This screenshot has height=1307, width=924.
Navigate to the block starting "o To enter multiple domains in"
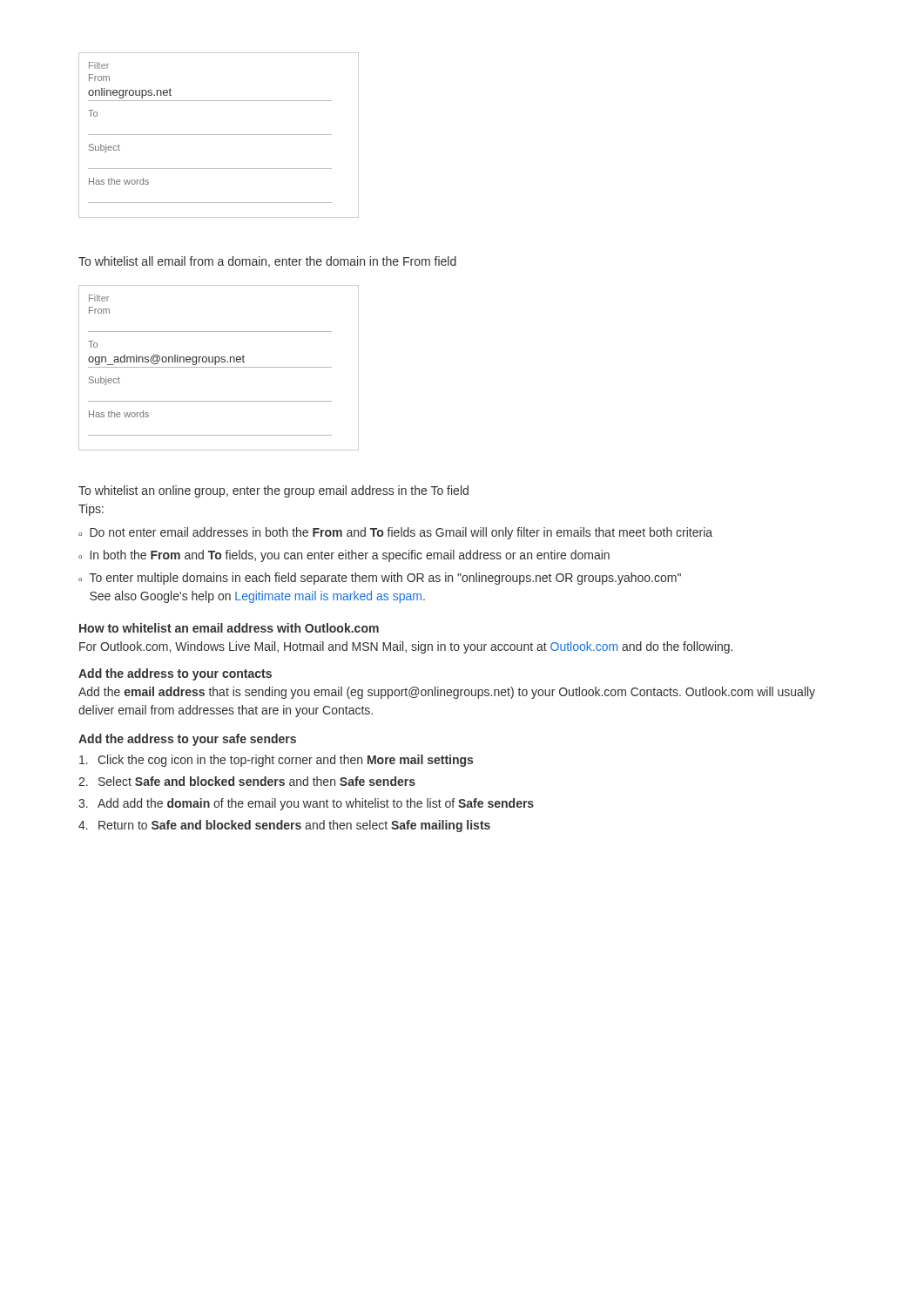pyautogui.click(x=462, y=587)
